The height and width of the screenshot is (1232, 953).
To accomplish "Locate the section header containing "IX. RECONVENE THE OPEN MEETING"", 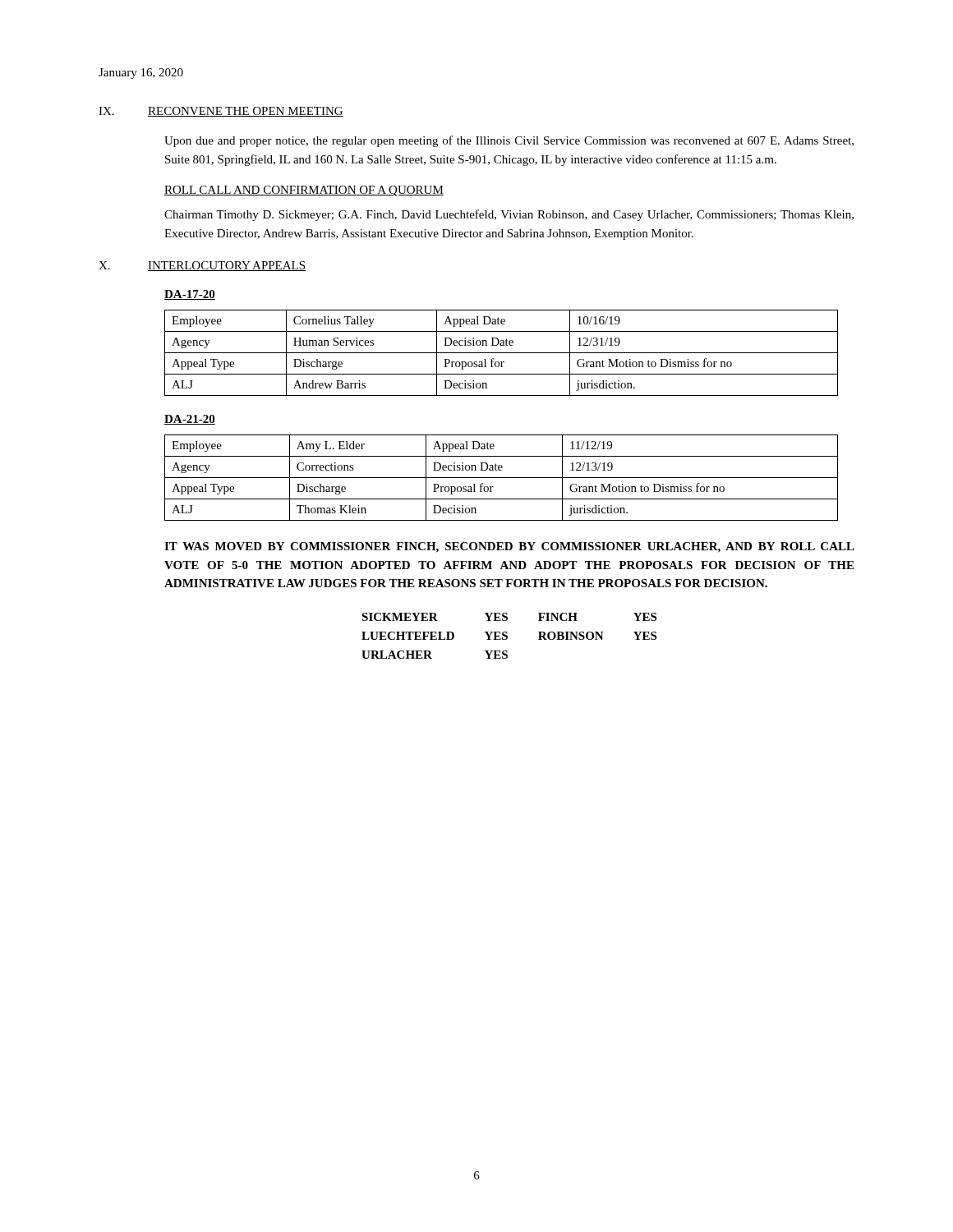I will pos(221,112).
